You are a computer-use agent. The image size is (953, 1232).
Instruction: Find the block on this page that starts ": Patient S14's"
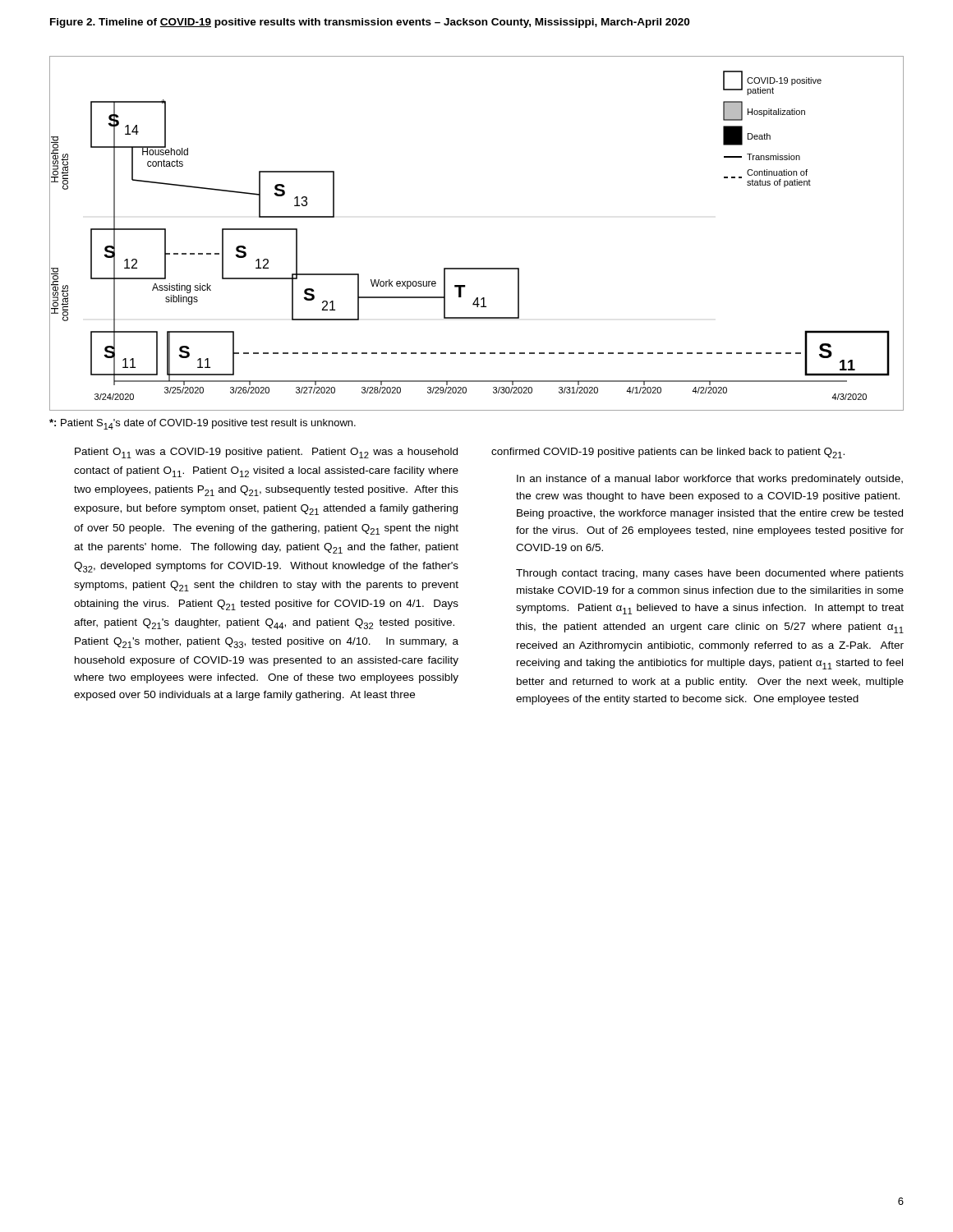pyautogui.click(x=203, y=424)
